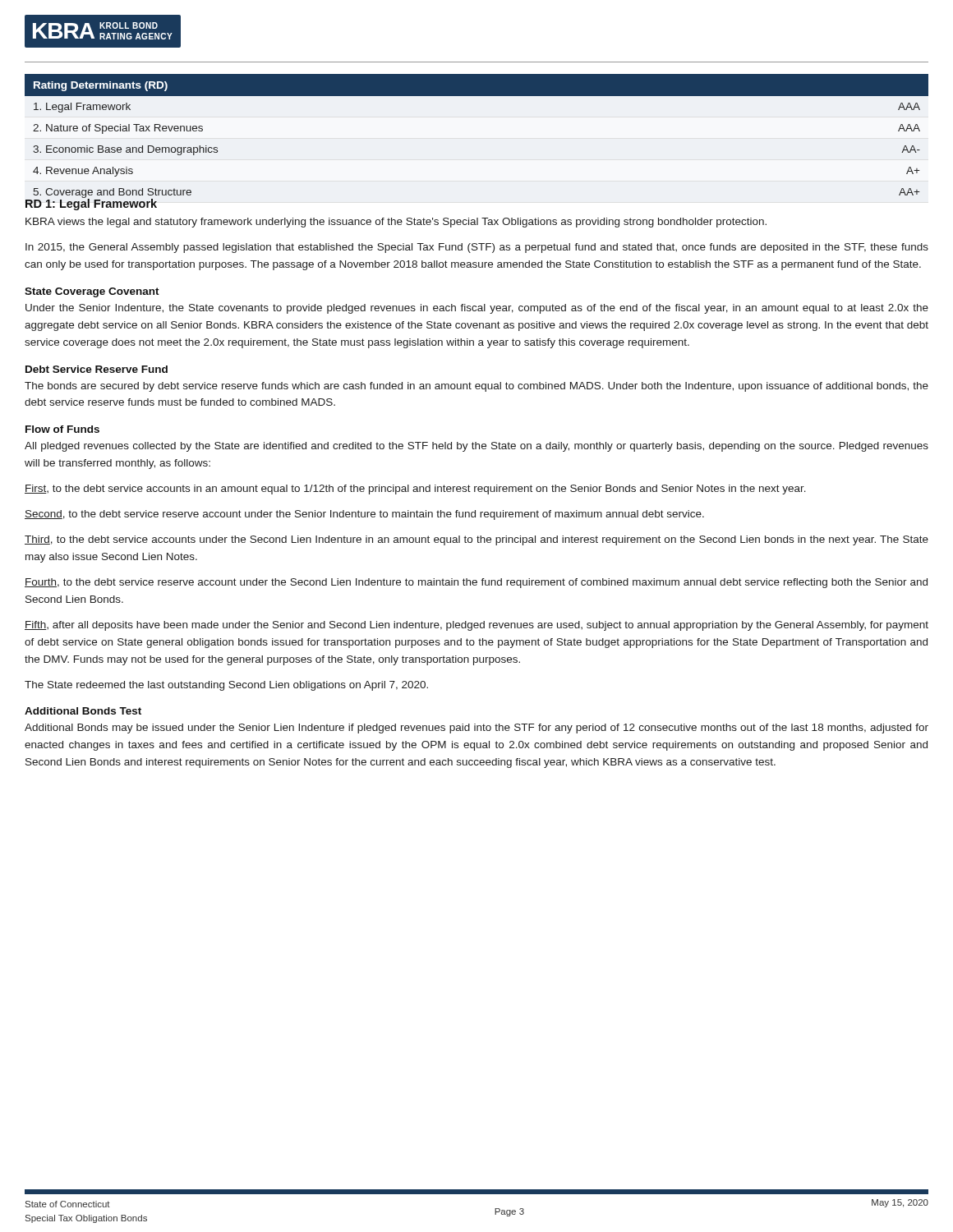
Task: Click on the table containing "4. Revenue Analysis"
Action: [476, 138]
